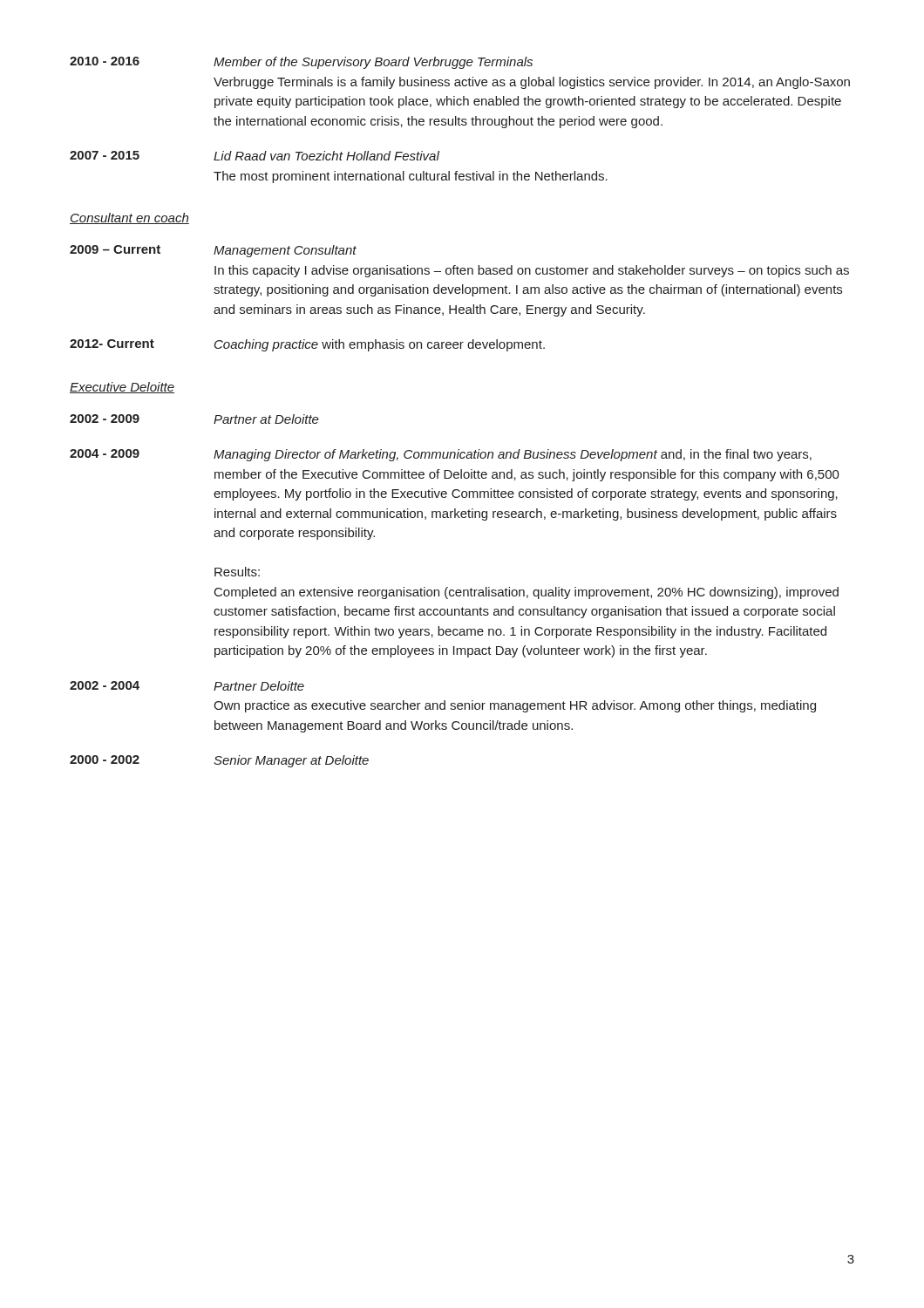The image size is (924, 1308).
Task: Navigate to the passage starting "2007 - 2015 Lid Raad van Toezicht Holland"
Action: click(x=462, y=166)
